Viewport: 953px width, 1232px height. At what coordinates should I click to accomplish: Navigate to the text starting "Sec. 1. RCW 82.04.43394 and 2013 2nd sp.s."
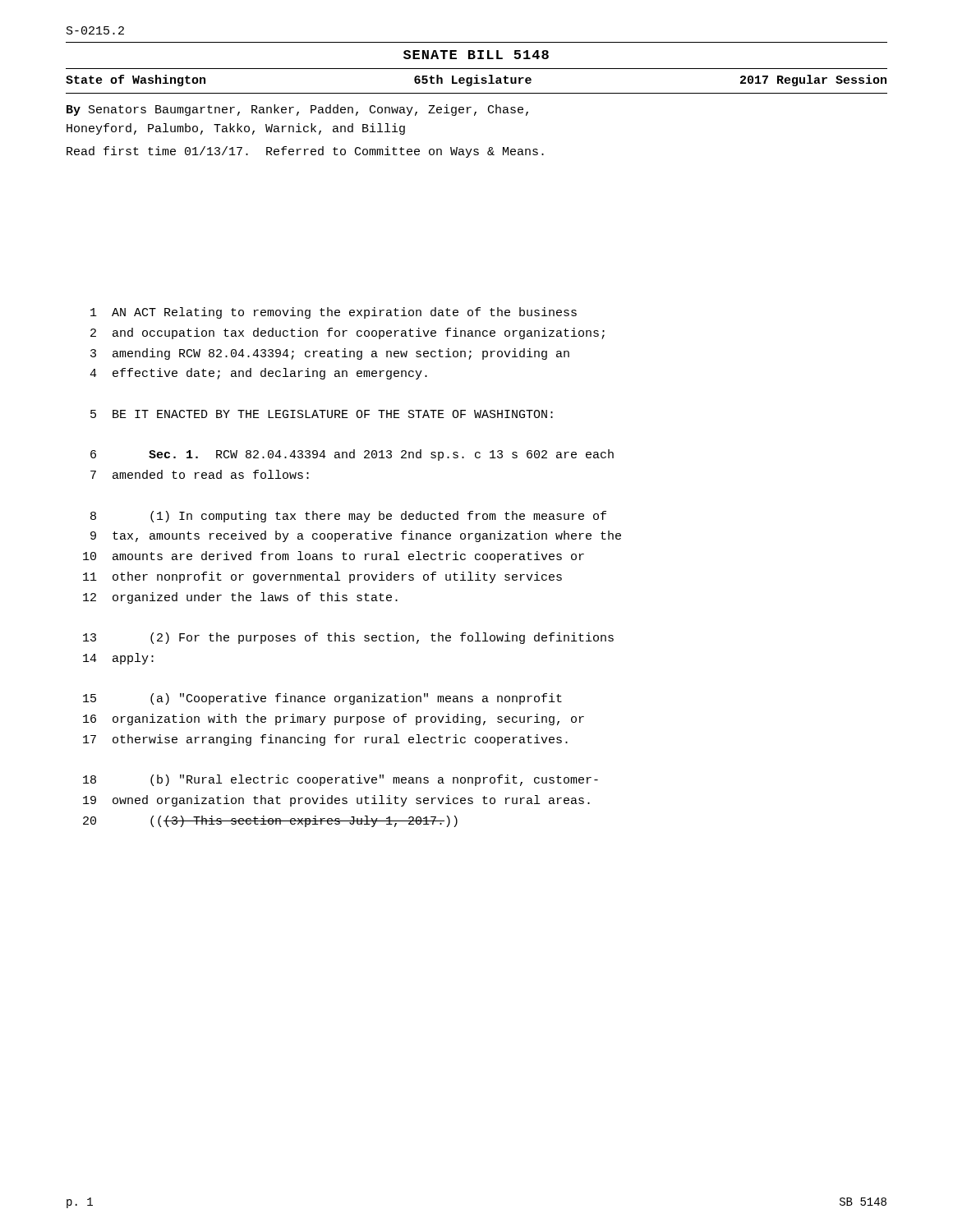pos(363,456)
